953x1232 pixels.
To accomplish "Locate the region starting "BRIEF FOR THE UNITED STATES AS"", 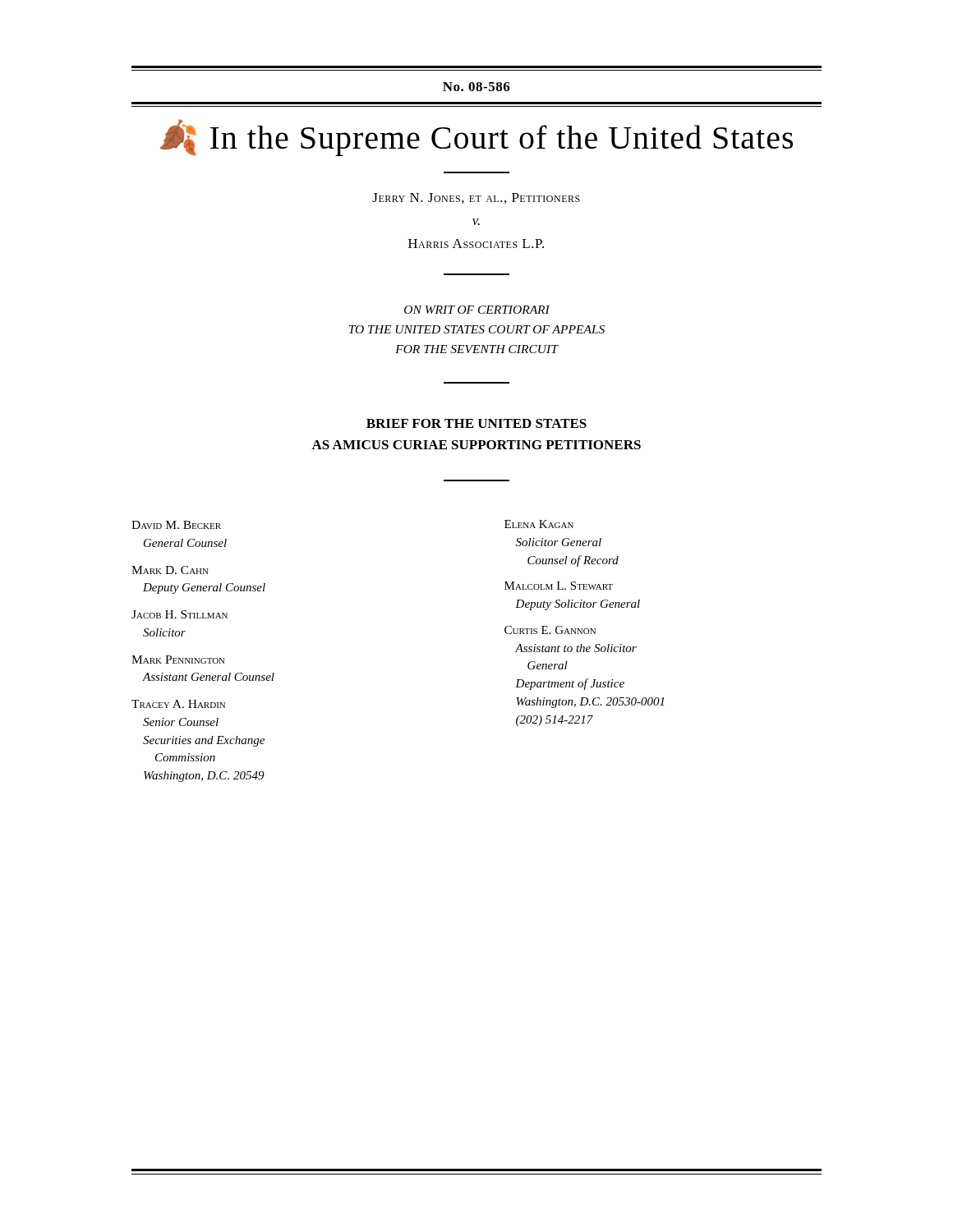I will coord(476,434).
